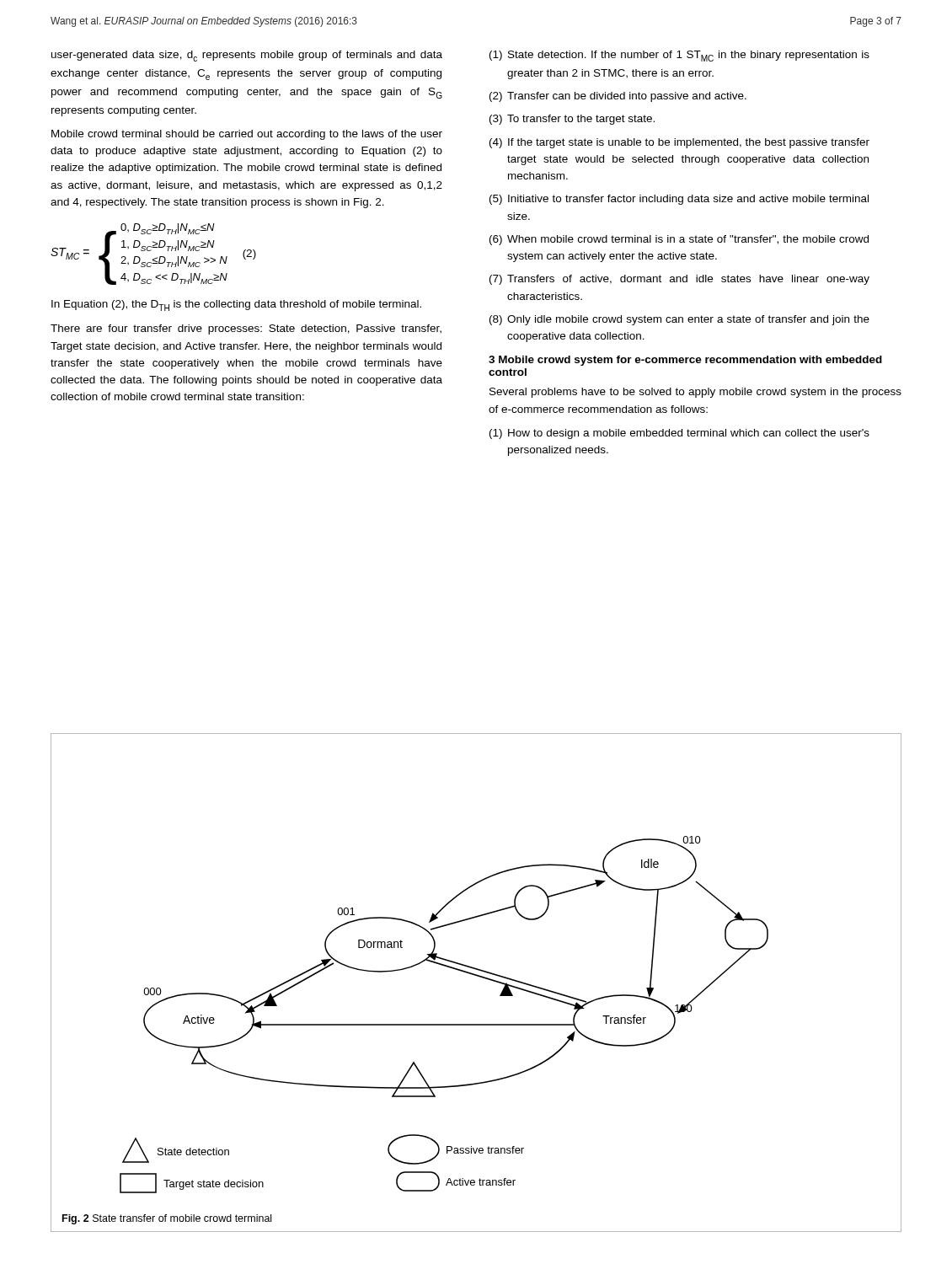Find the text block starting "(1)How to design a mobile embedded"
The width and height of the screenshot is (952, 1264).
click(679, 442)
